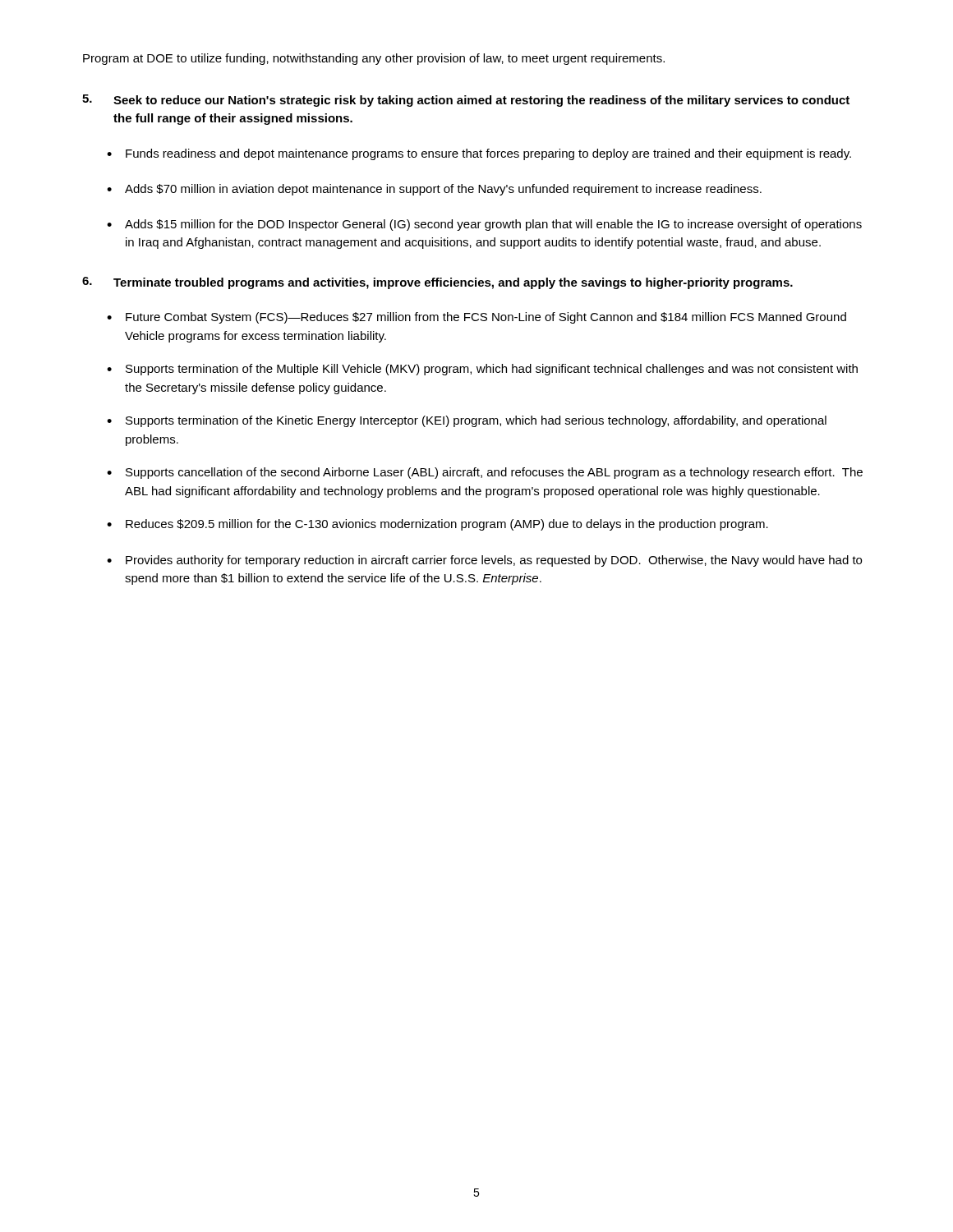Viewport: 953px width, 1232px height.
Task: Click on the list item that reads "• Future Combat System (FCS)—Reduces $27 million from"
Action: point(489,327)
